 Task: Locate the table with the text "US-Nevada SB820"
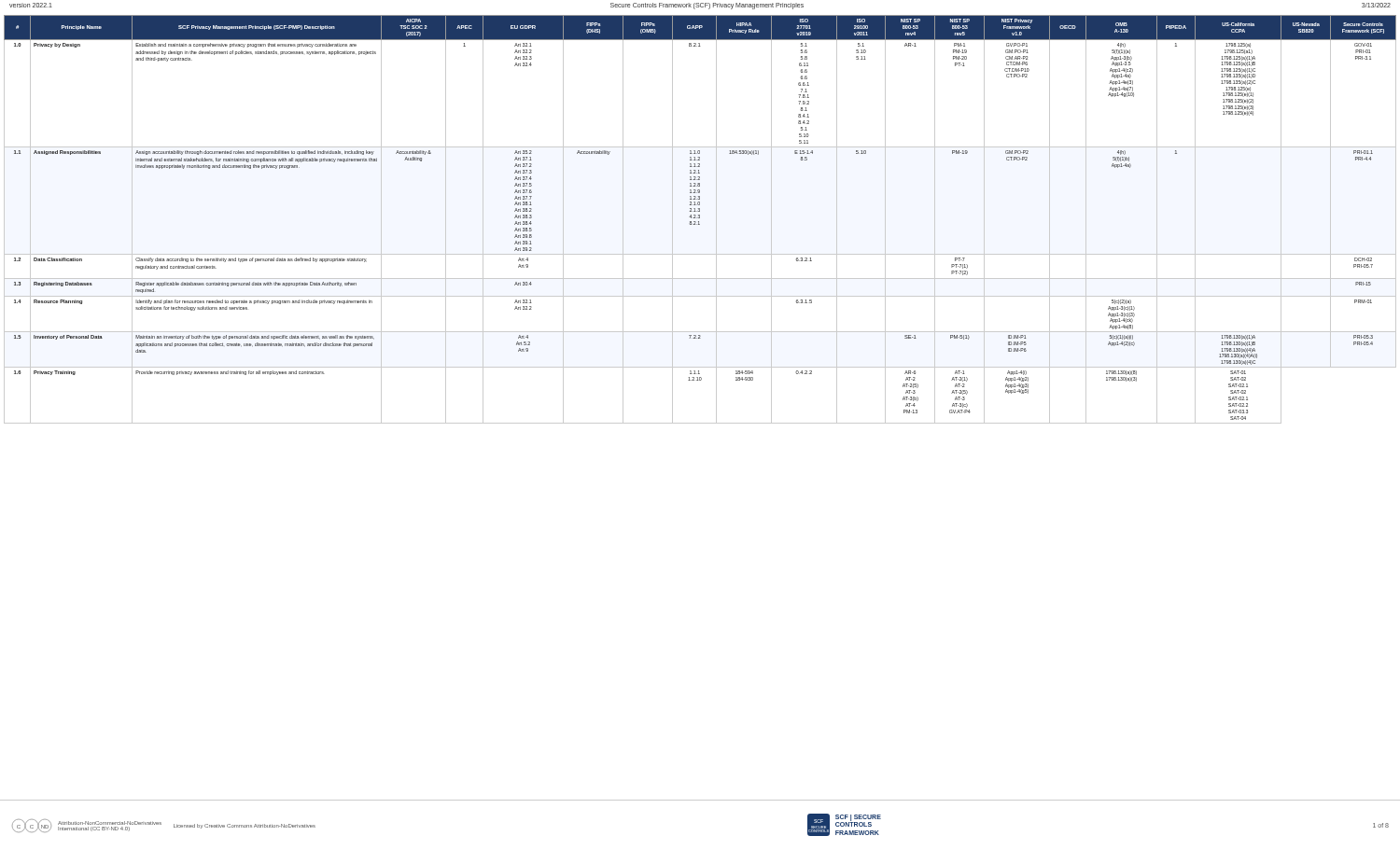coord(700,407)
